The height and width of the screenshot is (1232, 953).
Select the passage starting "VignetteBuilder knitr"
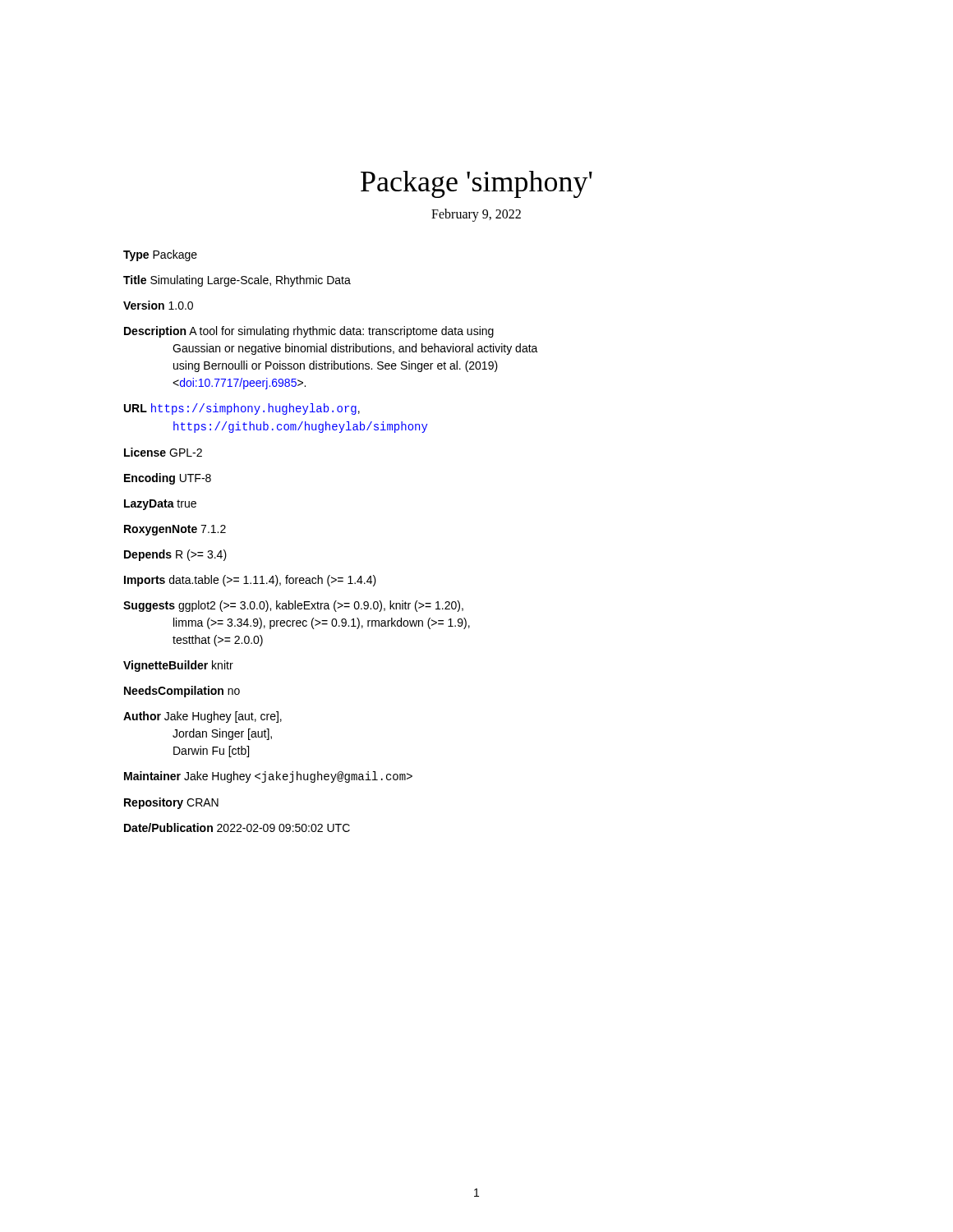click(178, 665)
